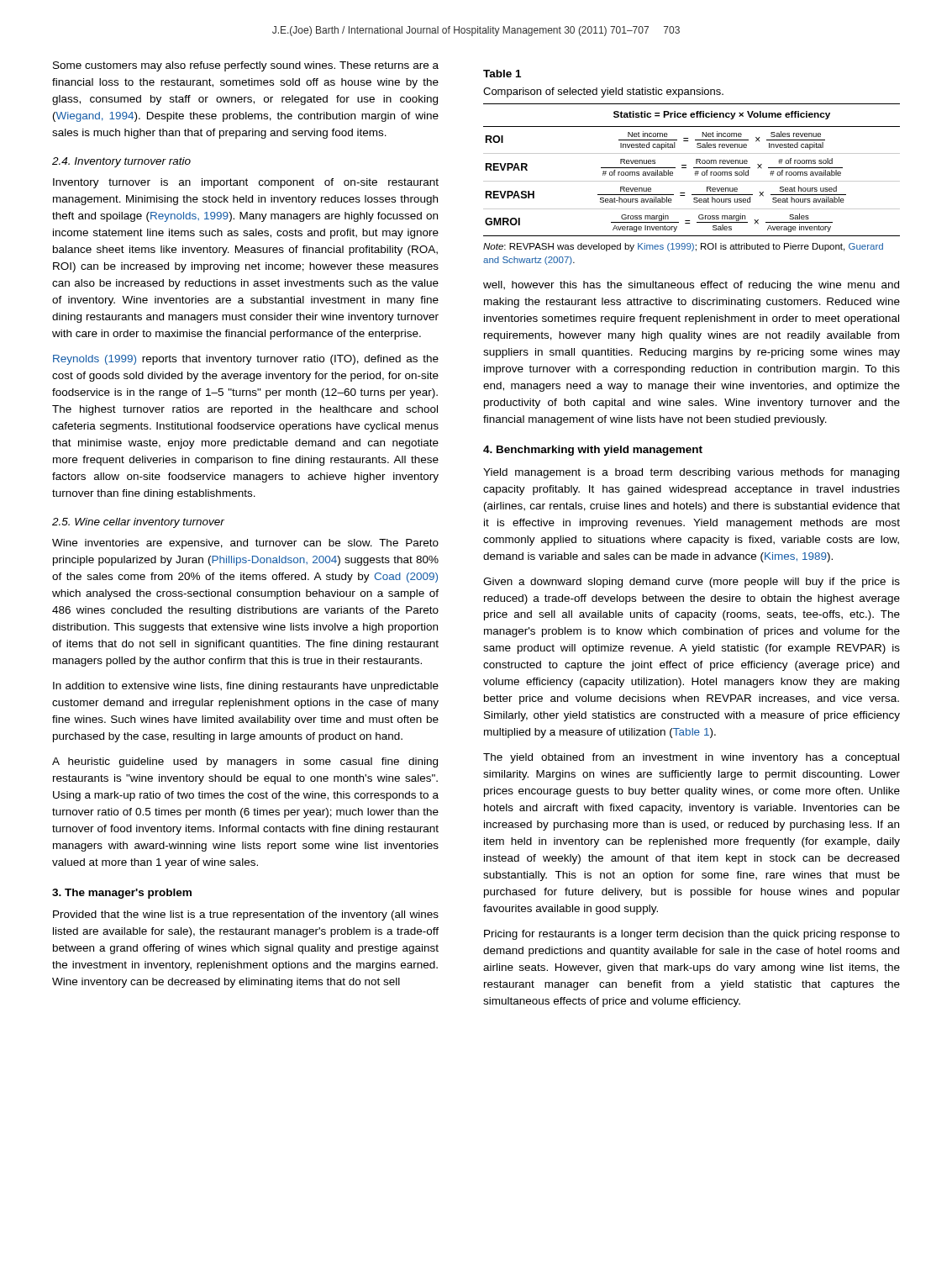Image resolution: width=952 pixels, height=1261 pixels.
Task: Click on the text block that reads "Yield management is a broad term"
Action: point(692,514)
